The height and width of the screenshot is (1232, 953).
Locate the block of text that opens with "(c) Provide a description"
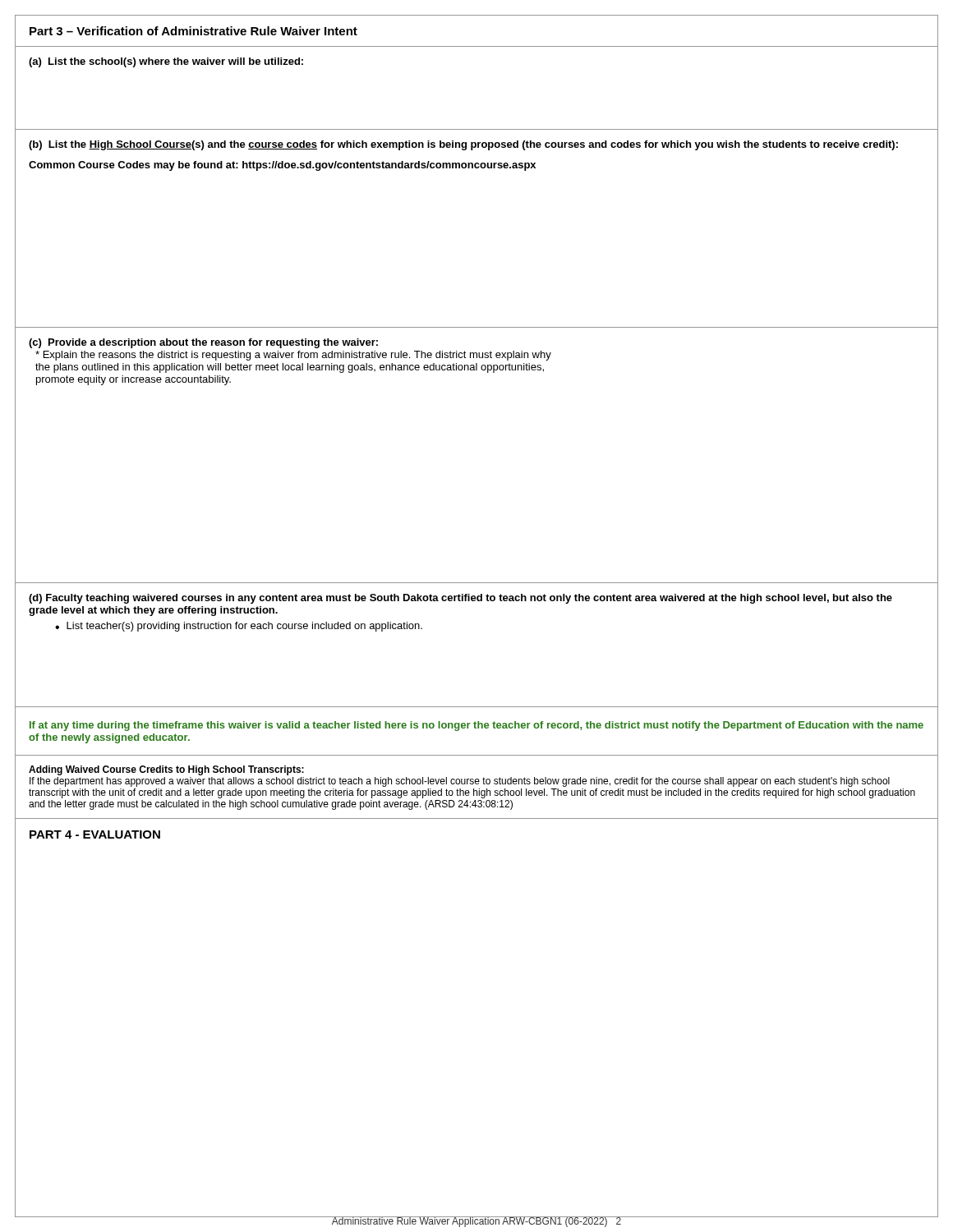pos(290,361)
